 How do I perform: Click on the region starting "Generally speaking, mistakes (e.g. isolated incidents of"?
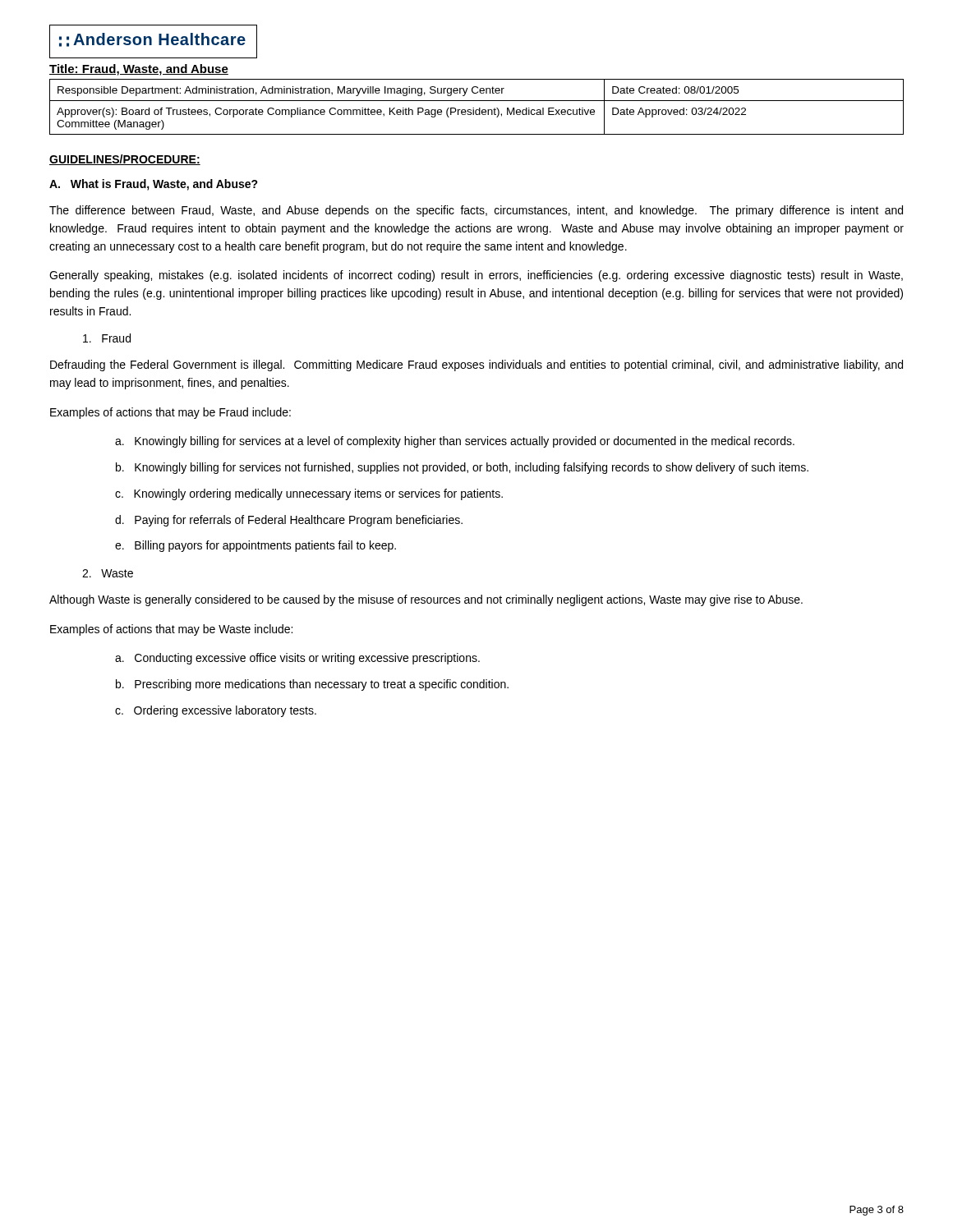tap(476, 294)
